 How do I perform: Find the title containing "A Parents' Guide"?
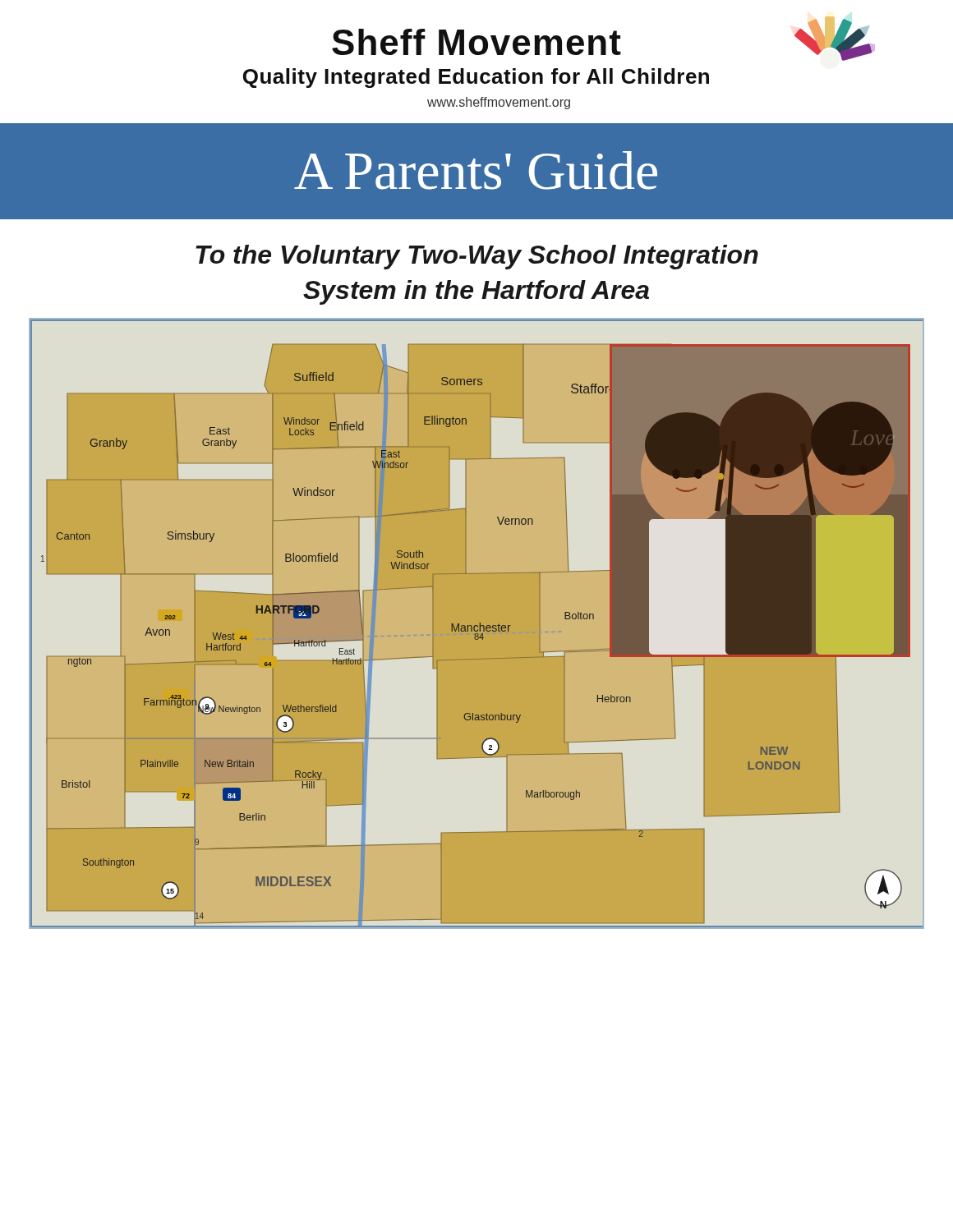pyautogui.click(x=476, y=171)
